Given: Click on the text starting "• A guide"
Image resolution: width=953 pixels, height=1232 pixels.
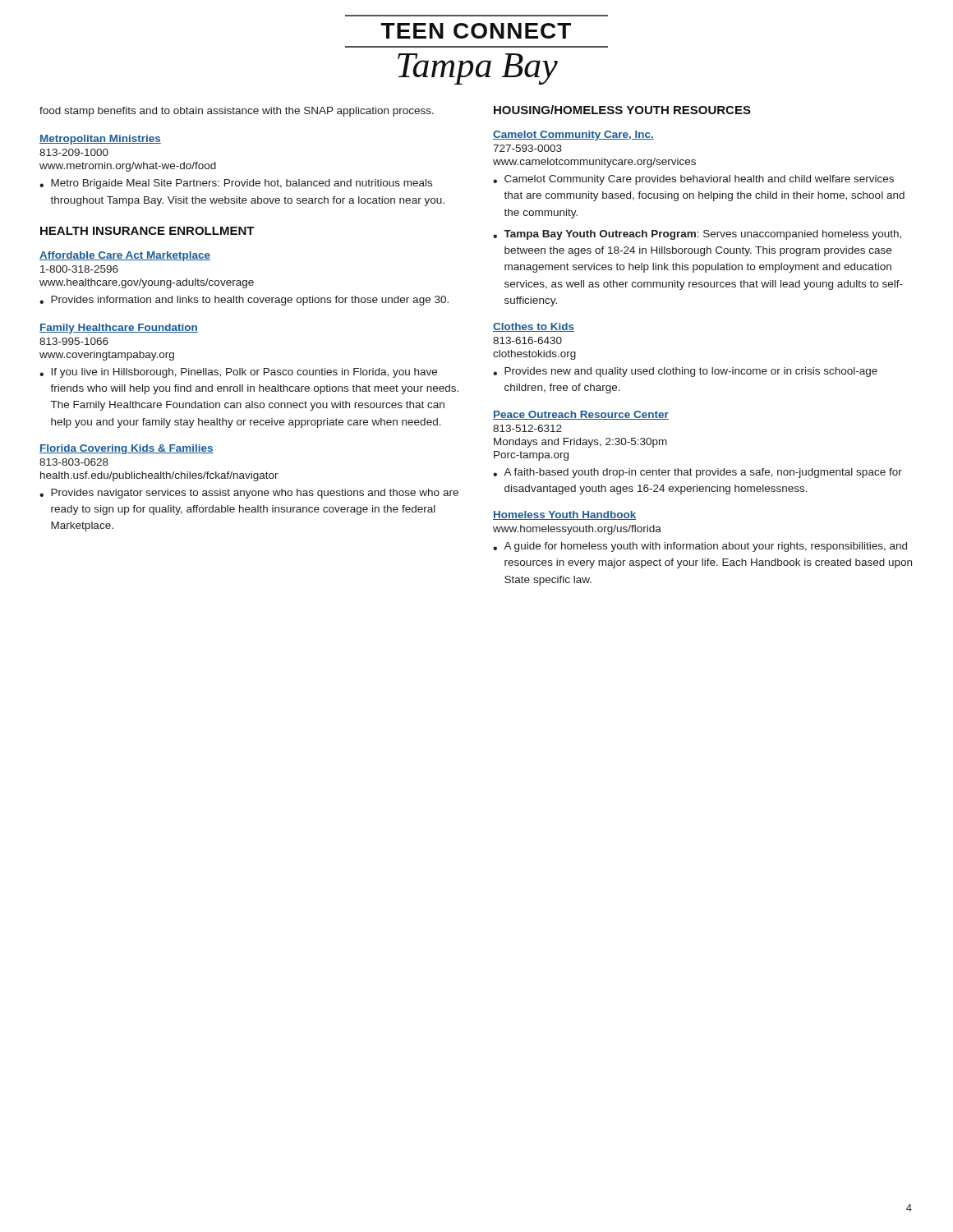Looking at the screenshot, I should click(703, 563).
